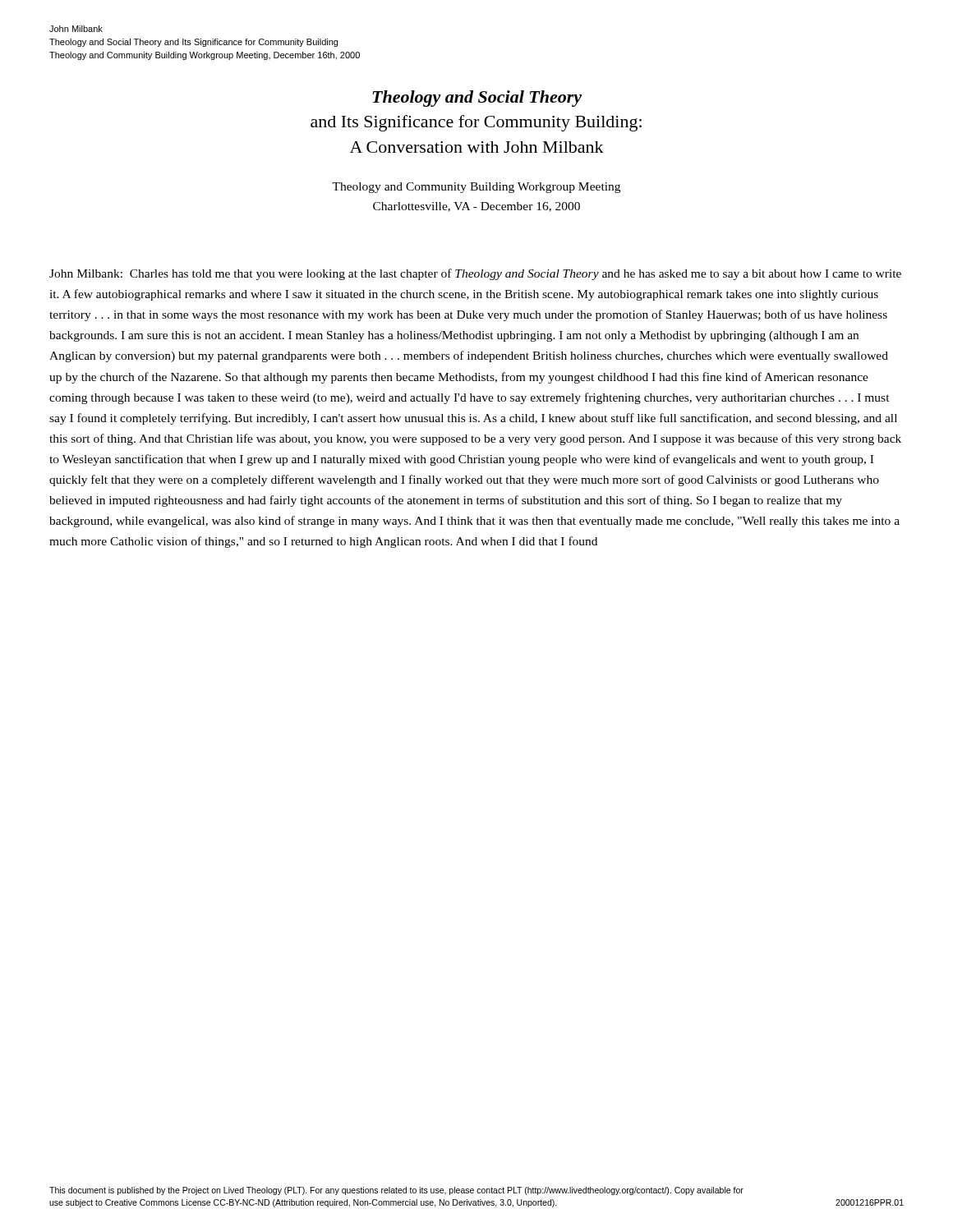The image size is (953, 1232).
Task: Locate the passage starting "John Milbank: Charles has told me that you"
Action: [475, 407]
